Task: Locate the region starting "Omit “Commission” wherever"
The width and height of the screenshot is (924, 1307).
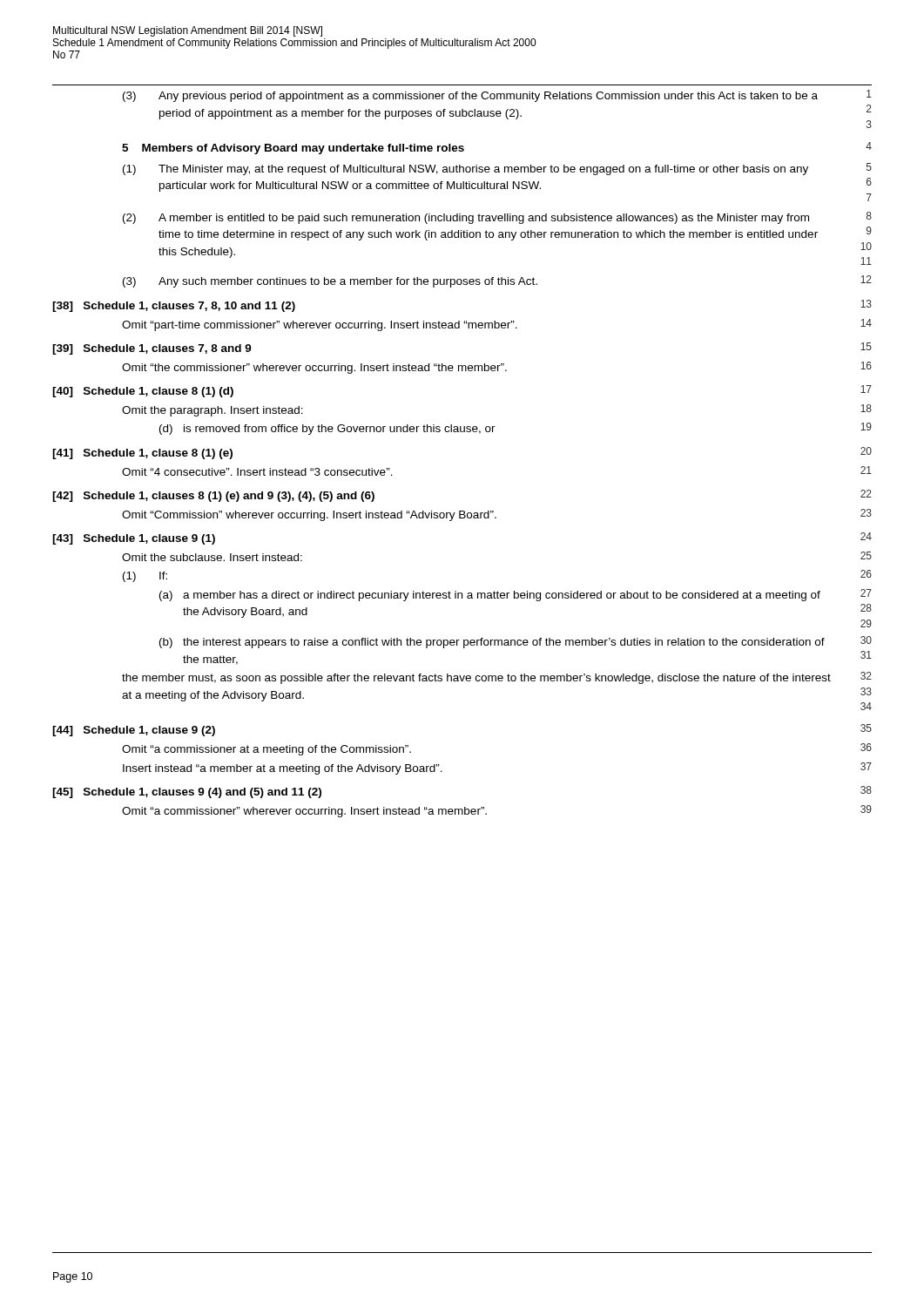Action: pyautogui.click(x=462, y=514)
